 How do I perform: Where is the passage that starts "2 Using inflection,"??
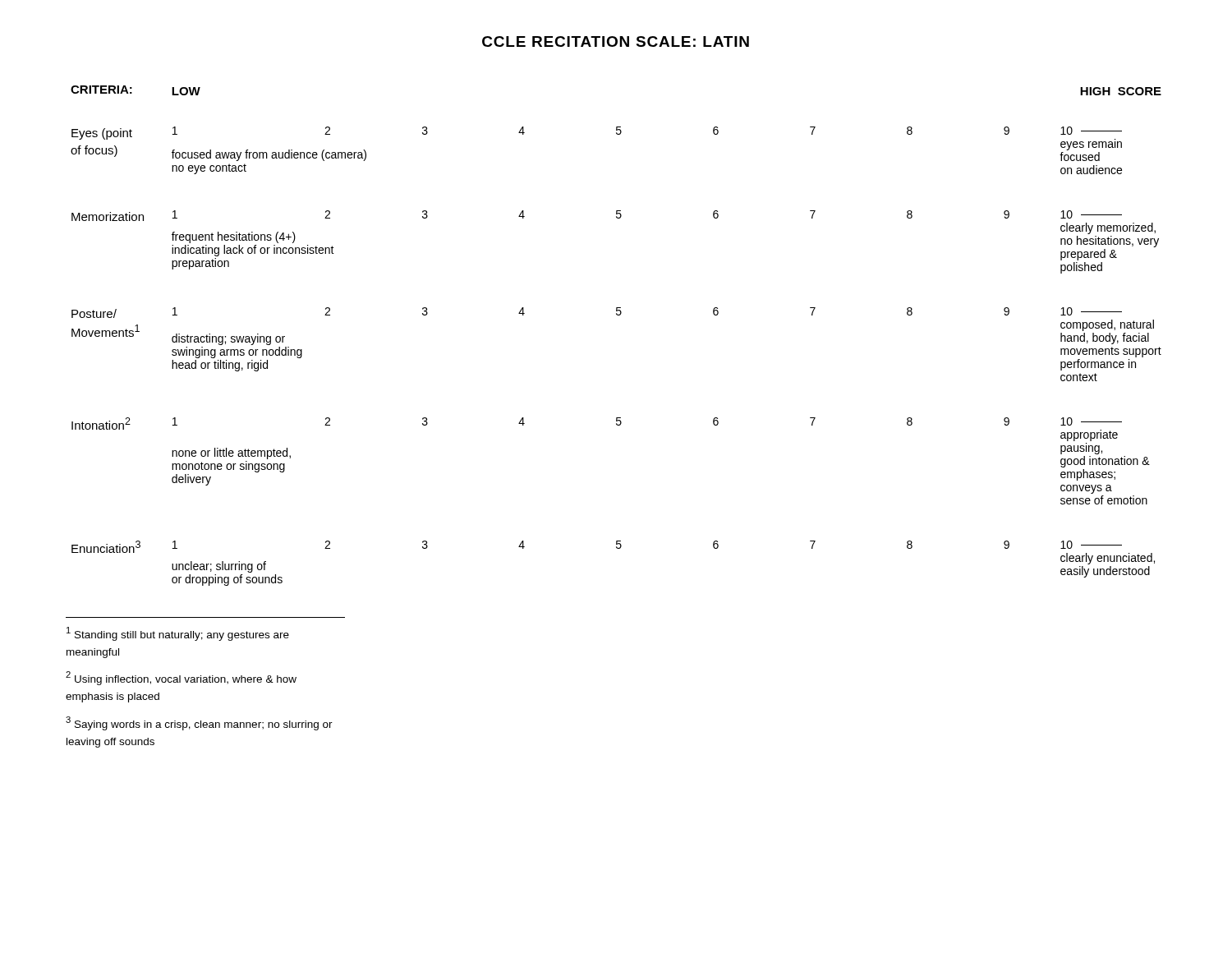point(181,686)
